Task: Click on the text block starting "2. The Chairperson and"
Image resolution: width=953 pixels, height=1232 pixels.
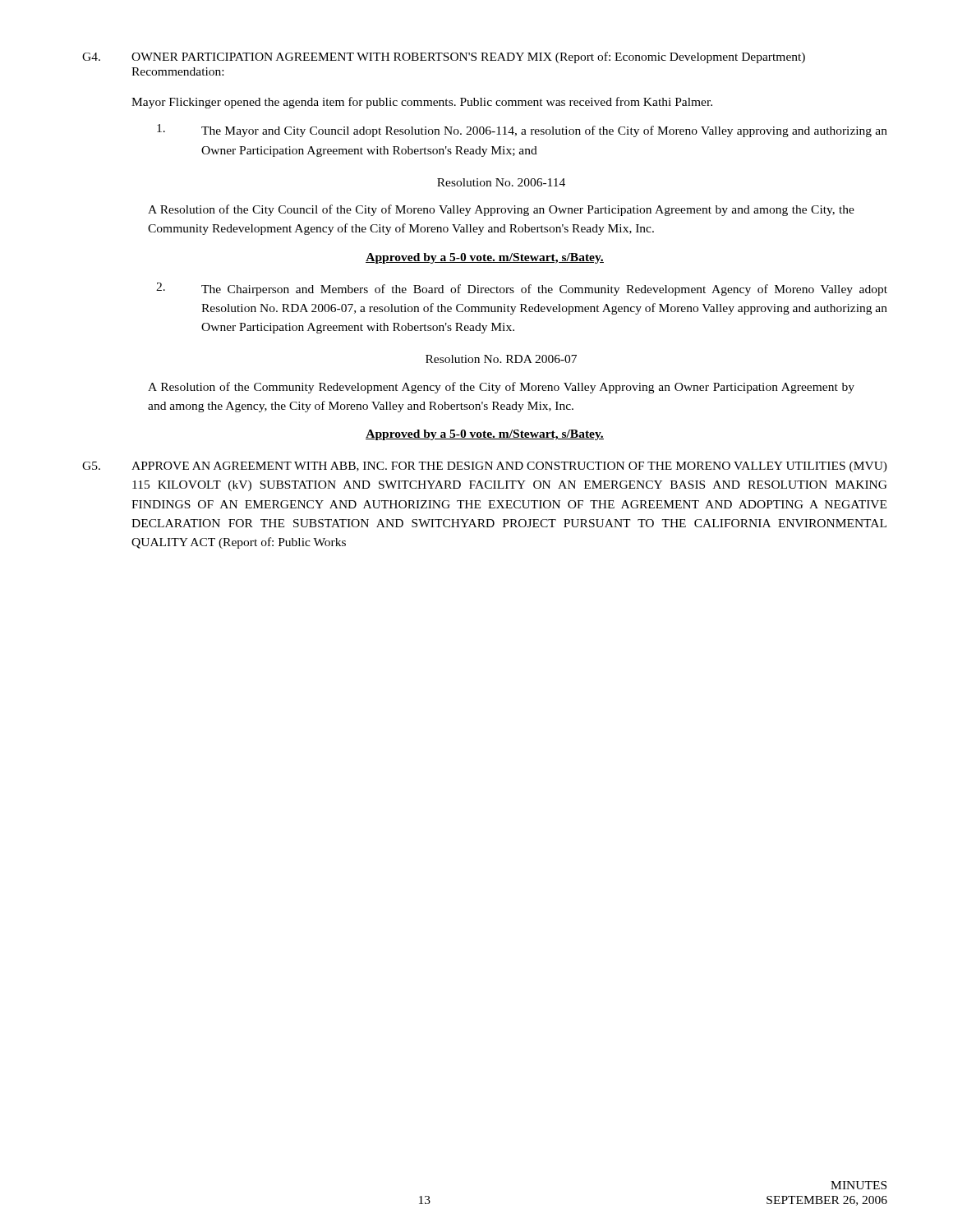Action: click(x=509, y=307)
